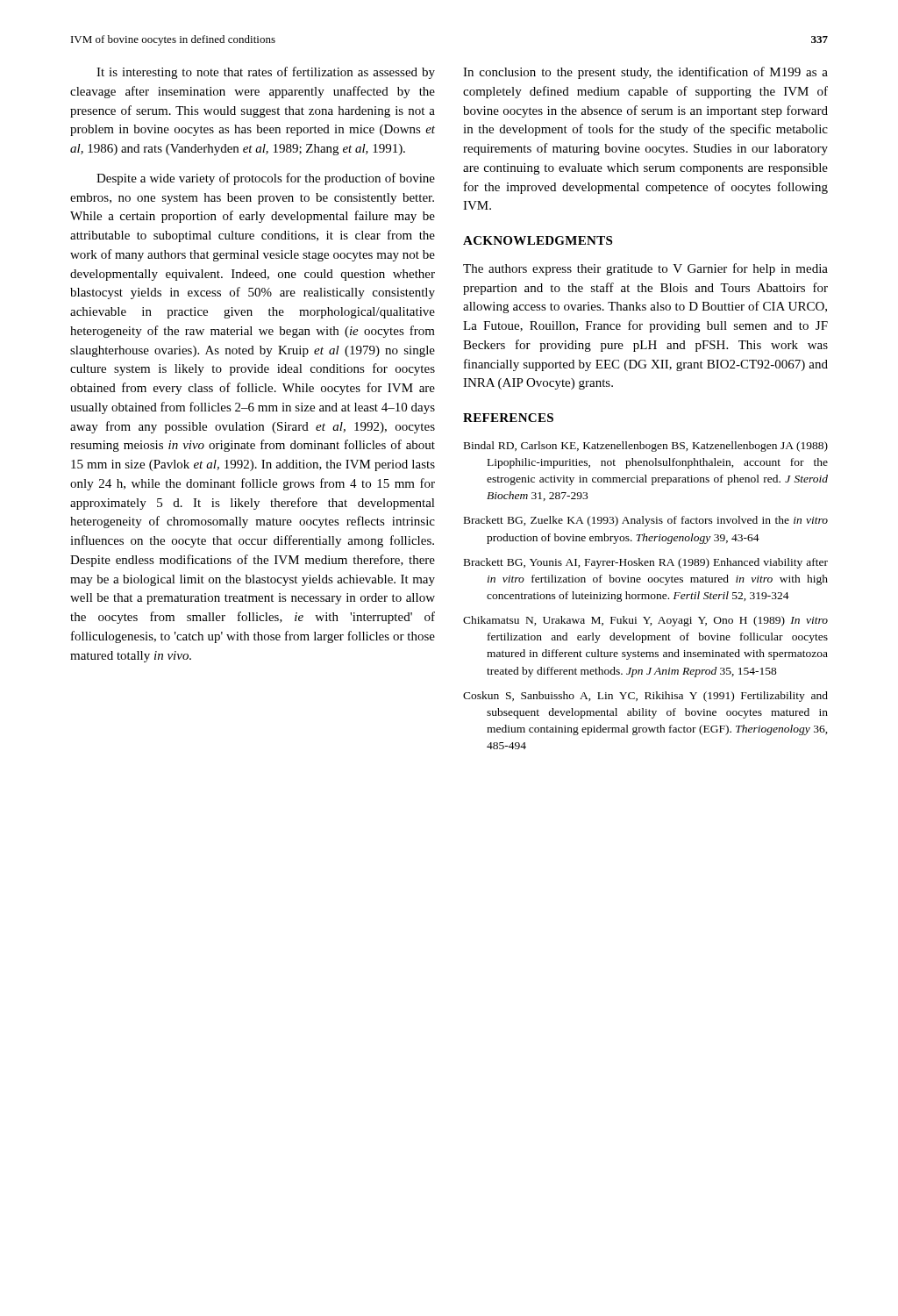Point to the text block starting "Coskun S, Sanbuissho A, Lin YC, Rikihisa Y"
Image resolution: width=898 pixels, height=1316 pixels.
tap(645, 720)
